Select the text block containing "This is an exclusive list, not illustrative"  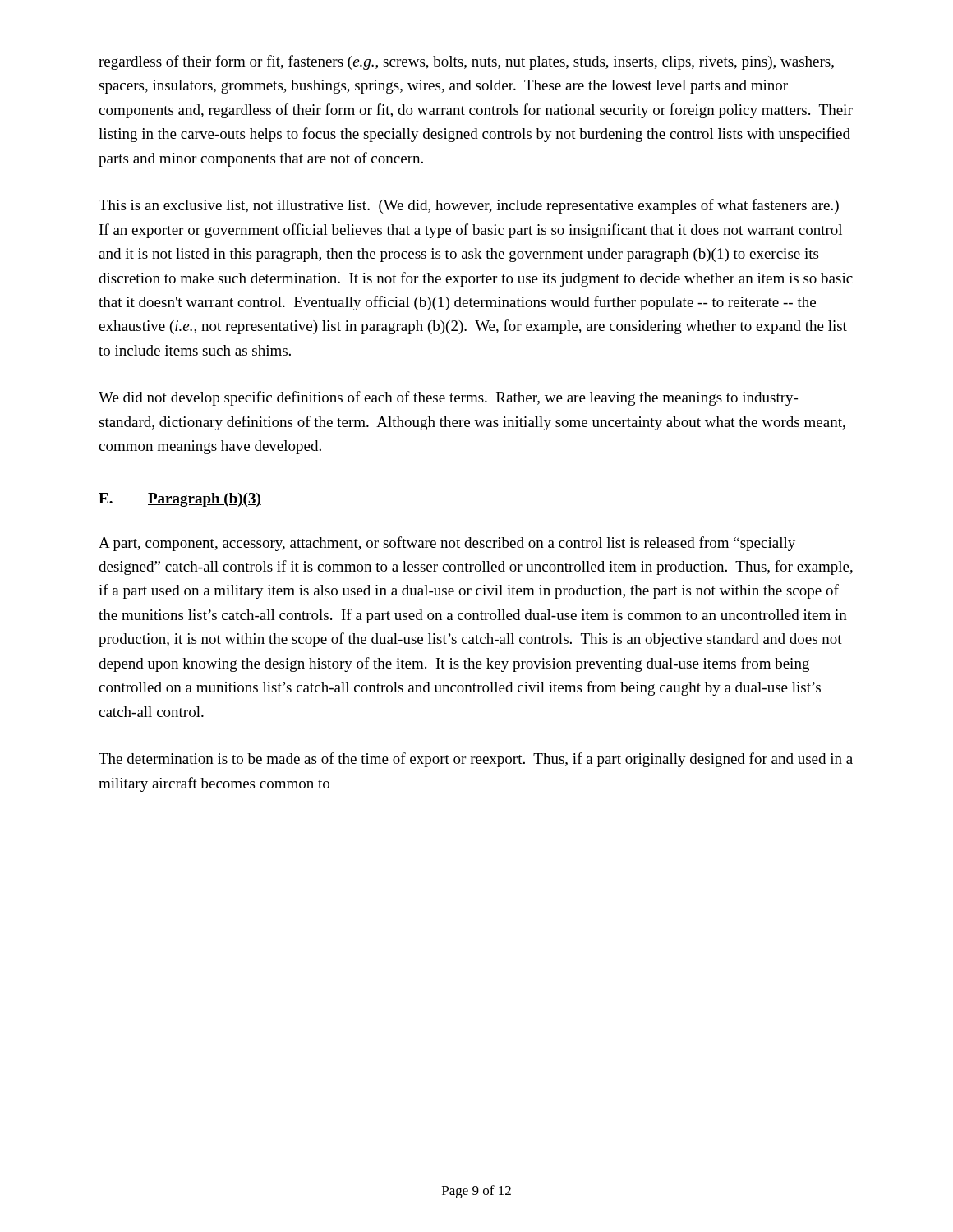tap(476, 278)
